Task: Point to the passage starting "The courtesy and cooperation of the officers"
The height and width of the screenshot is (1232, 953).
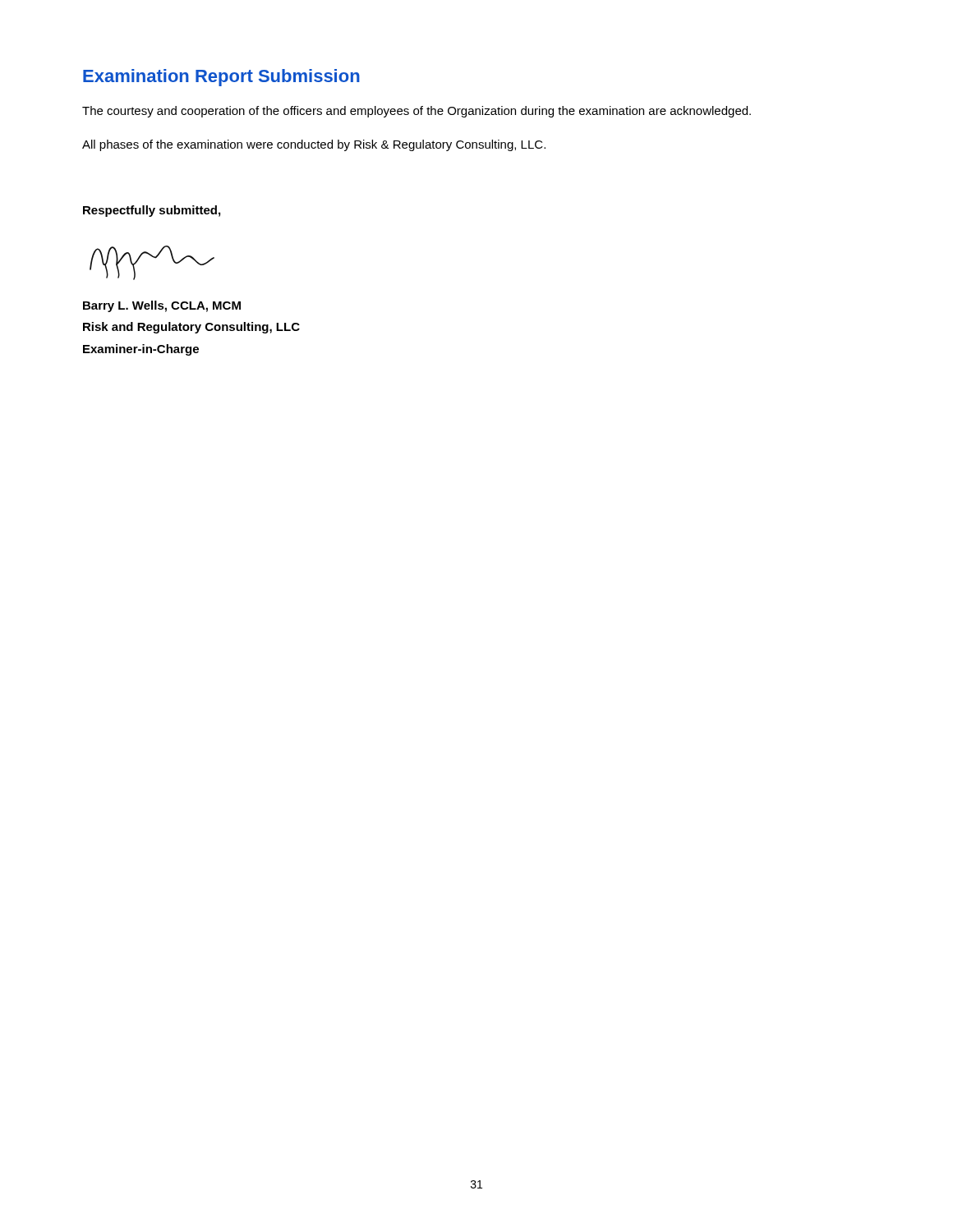Action: [x=417, y=110]
